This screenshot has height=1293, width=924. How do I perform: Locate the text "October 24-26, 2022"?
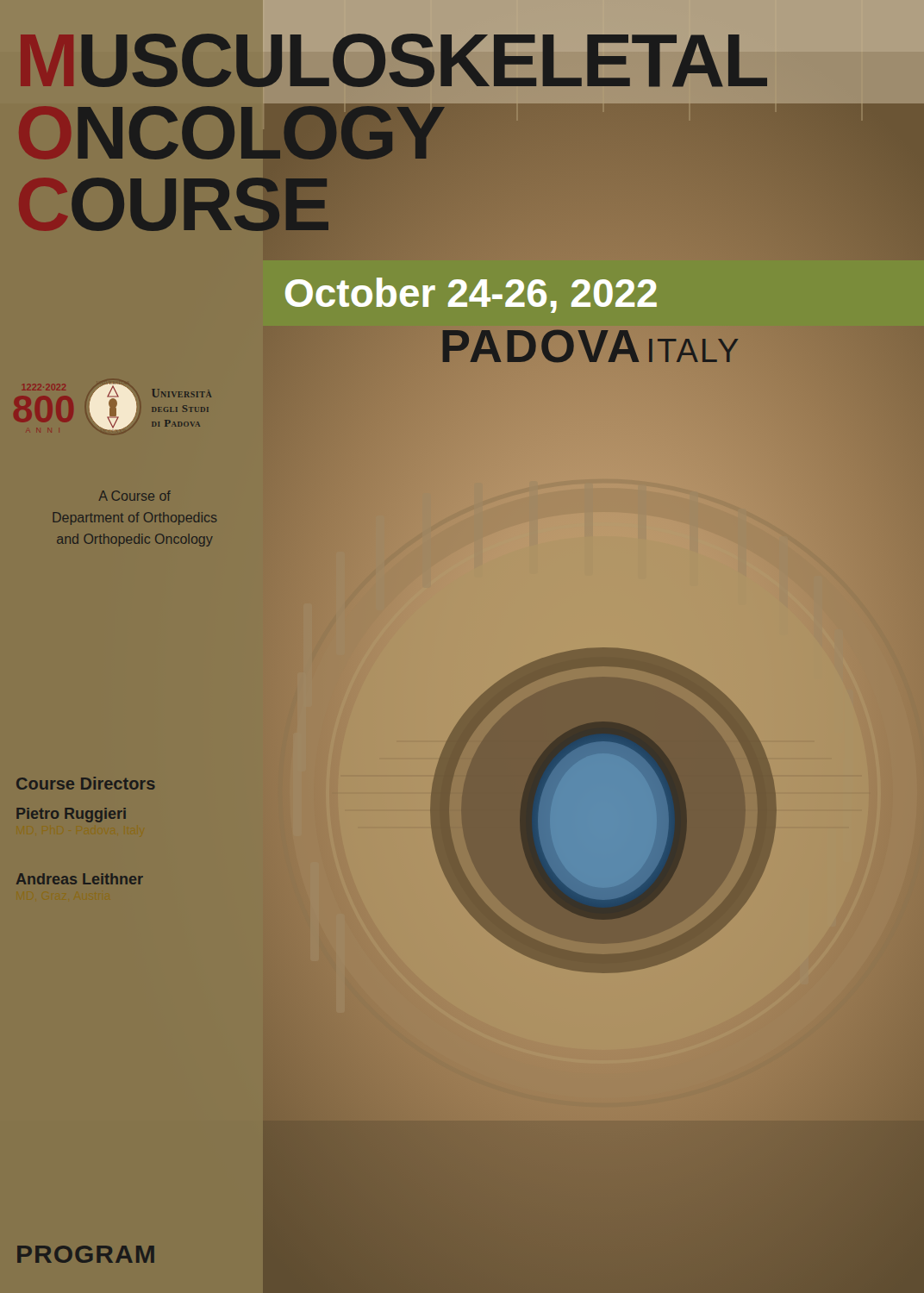[471, 293]
